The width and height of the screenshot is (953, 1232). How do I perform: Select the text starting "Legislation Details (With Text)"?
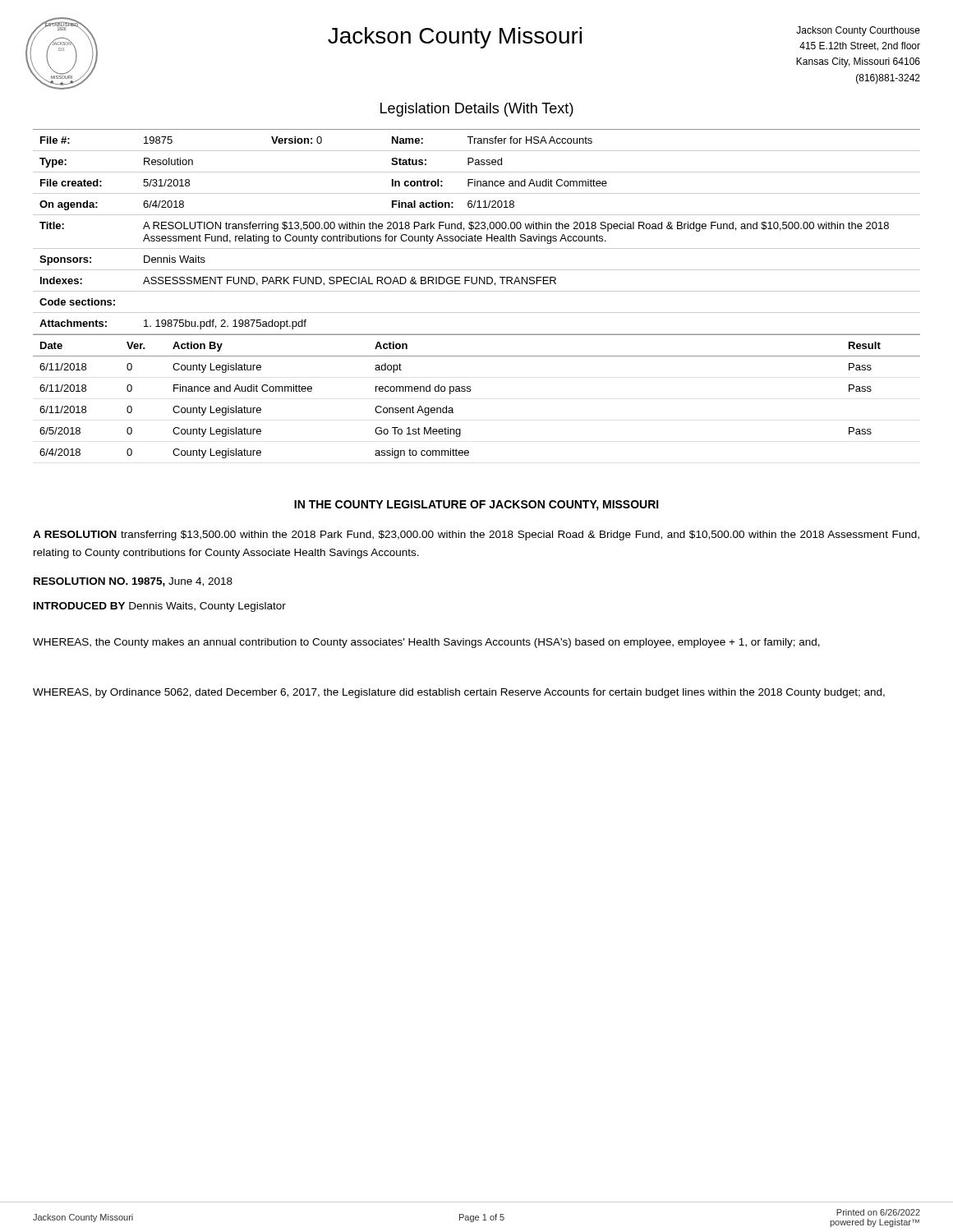[x=476, y=108]
